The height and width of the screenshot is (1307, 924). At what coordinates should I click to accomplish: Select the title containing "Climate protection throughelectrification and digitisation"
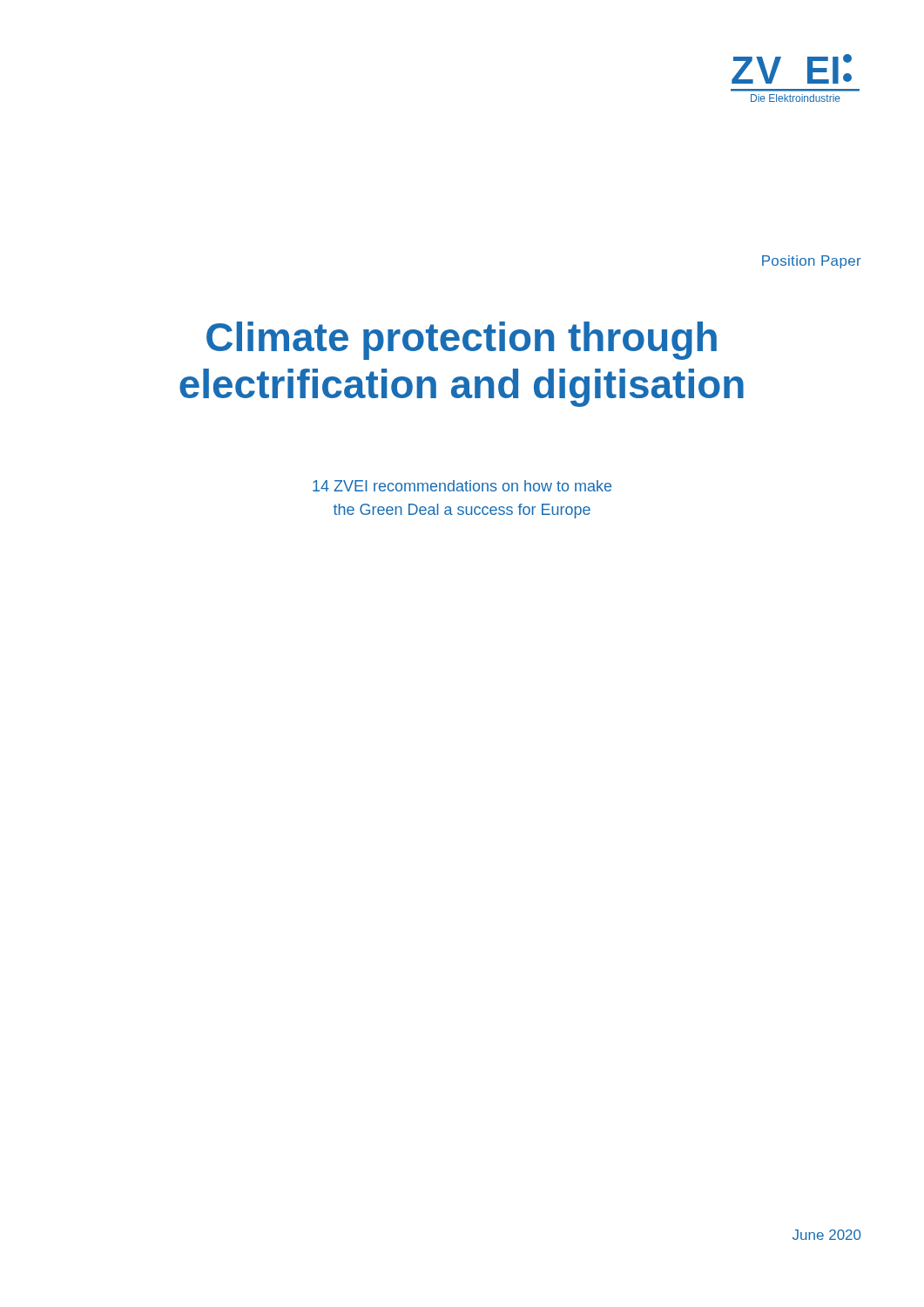click(x=462, y=361)
